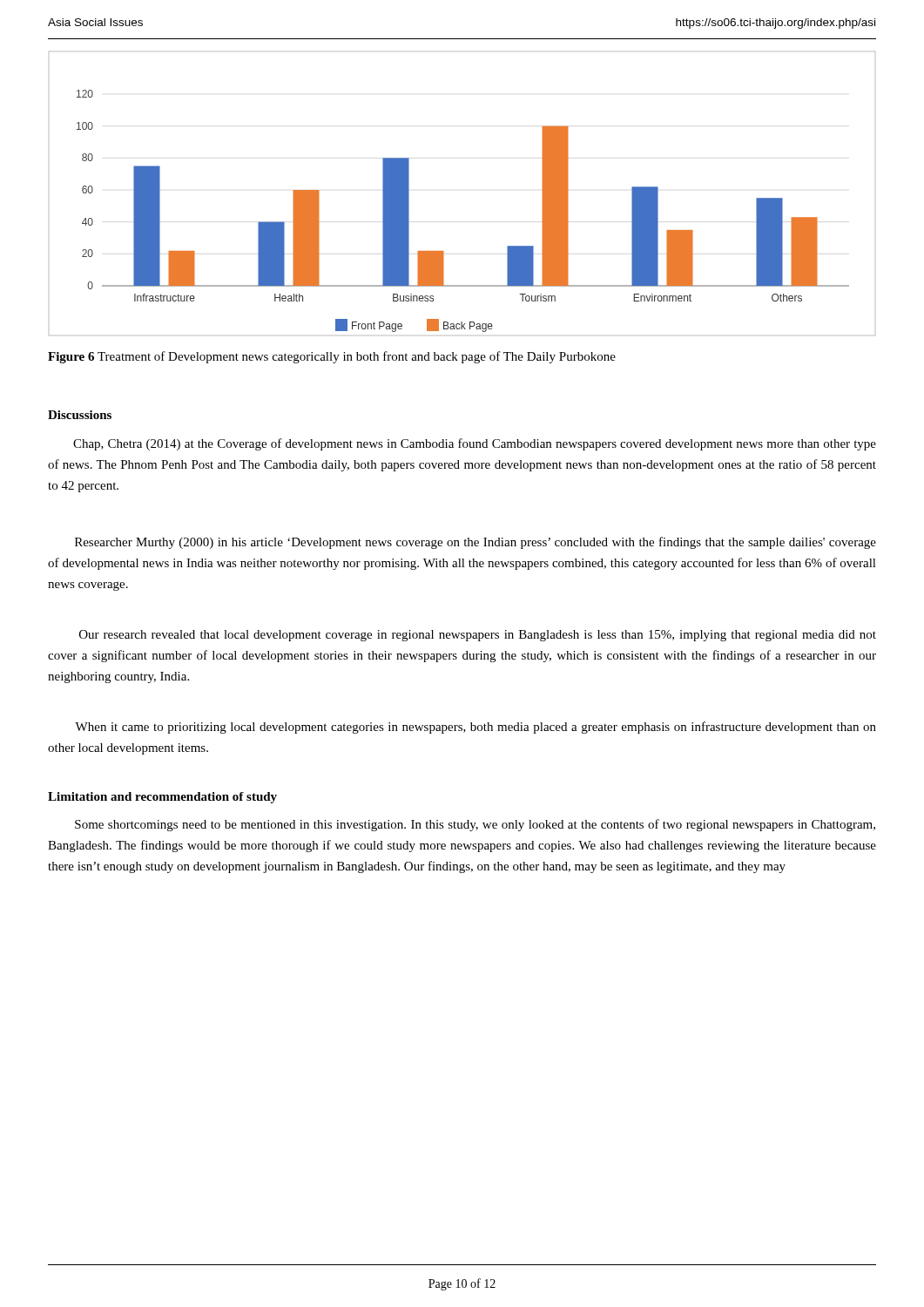Find the region starting "Researcher Murthy (2000) in his article ‘Development news"
This screenshot has width=924, height=1307.
(462, 563)
